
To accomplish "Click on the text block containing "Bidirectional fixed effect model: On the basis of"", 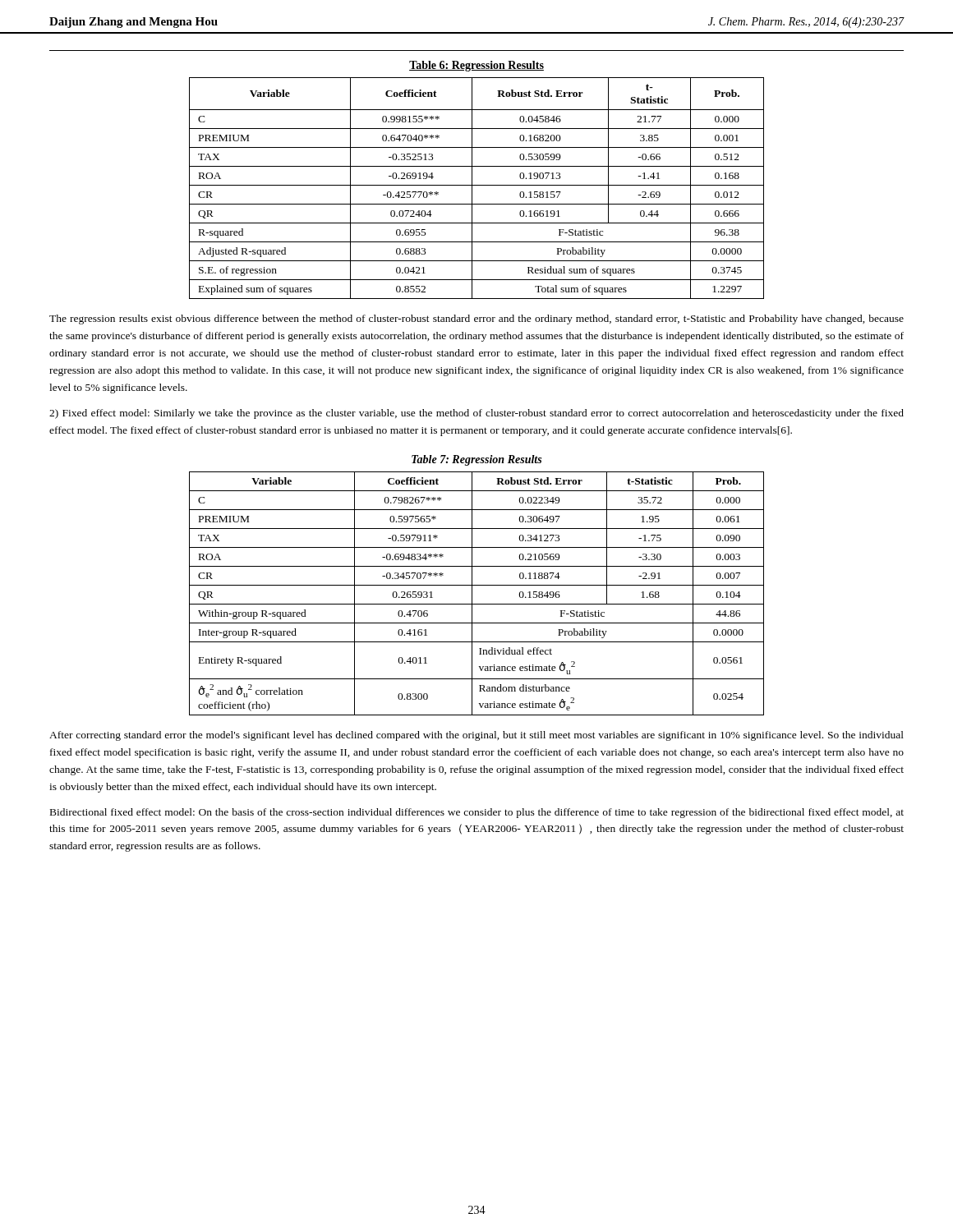I will pos(476,829).
